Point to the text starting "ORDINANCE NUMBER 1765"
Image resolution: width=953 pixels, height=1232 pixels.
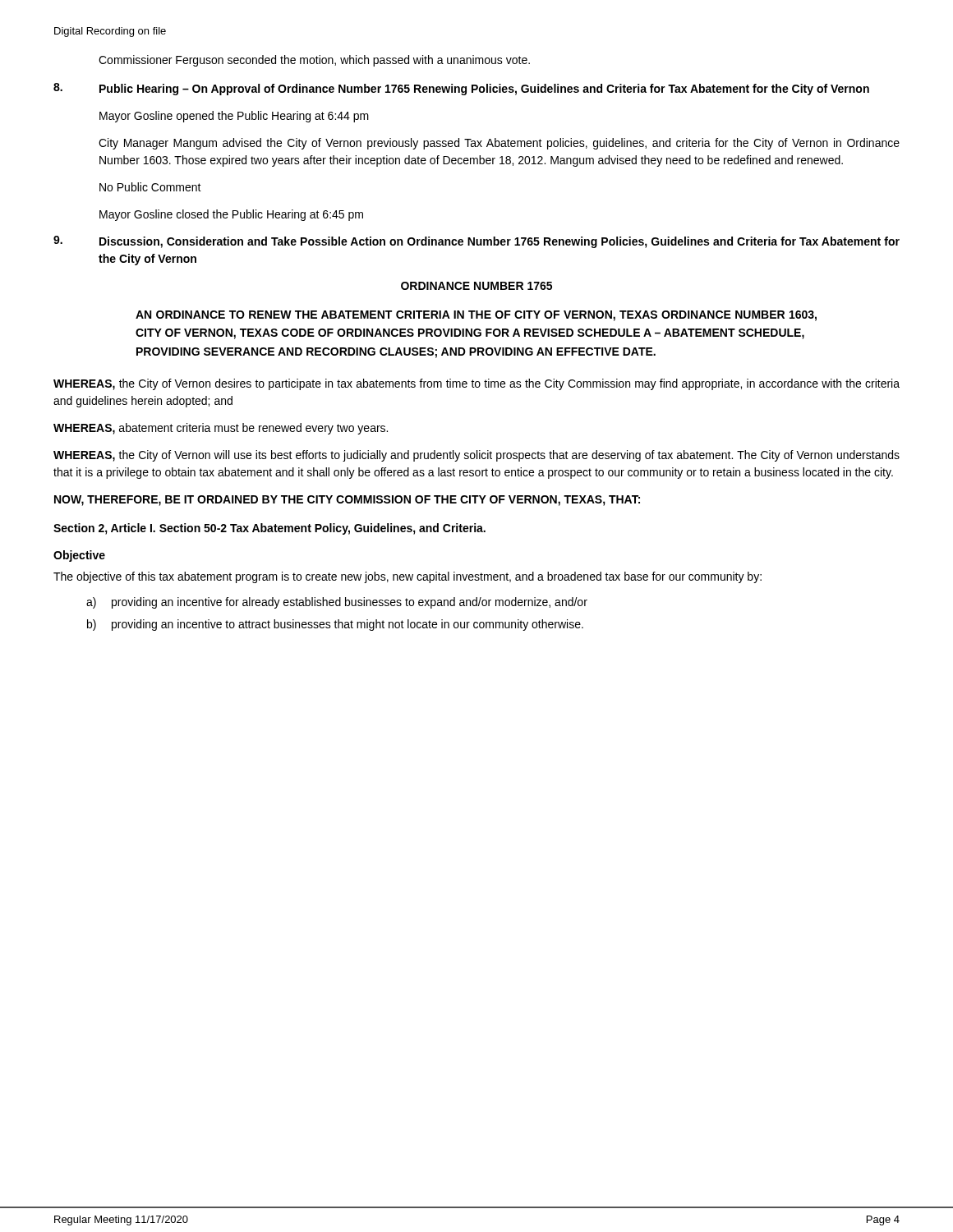(x=476, y=286)
